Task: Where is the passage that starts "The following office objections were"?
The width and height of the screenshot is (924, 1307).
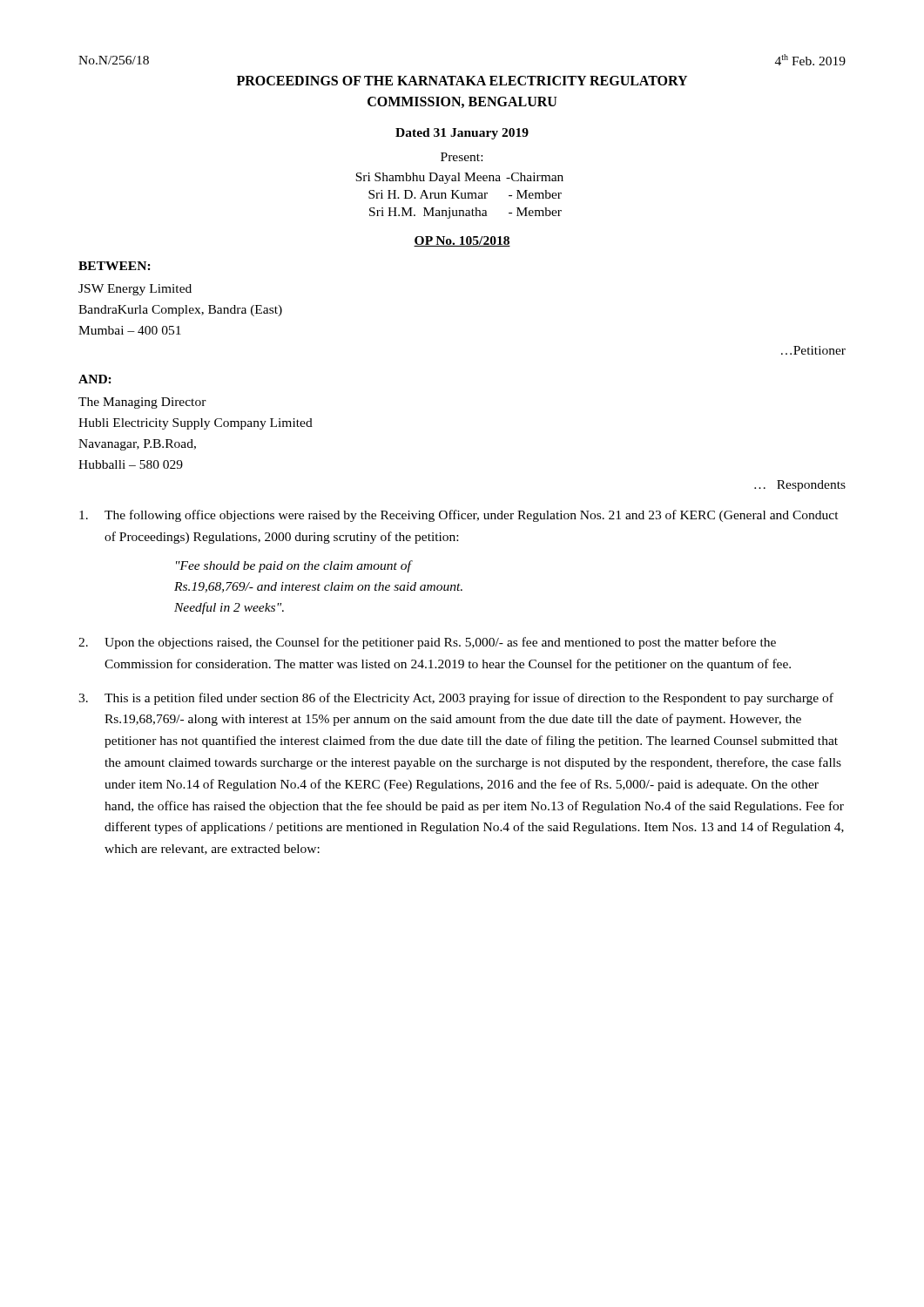Action: point(459,516)
